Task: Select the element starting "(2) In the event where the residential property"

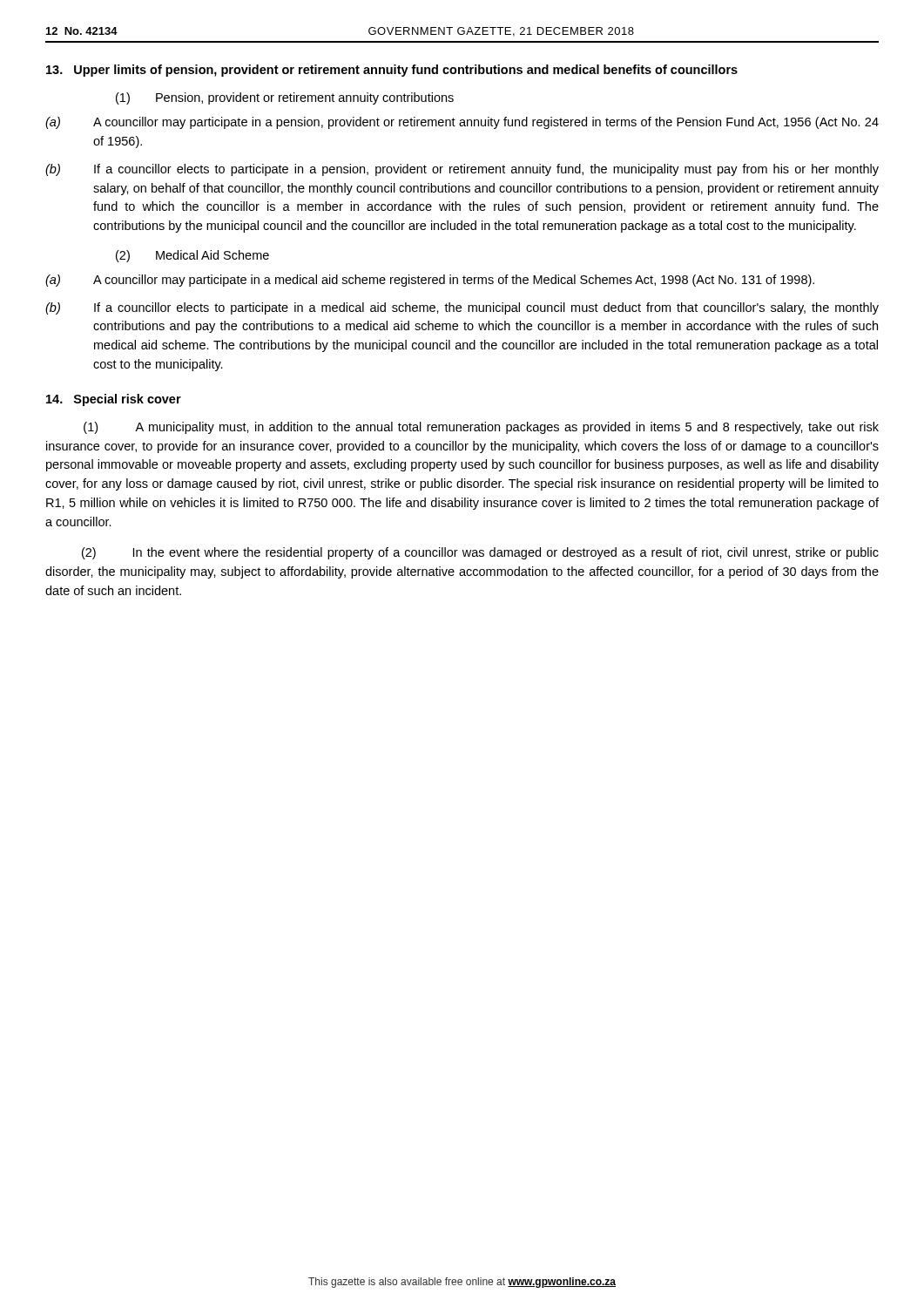Action: click(x=462, y=572)
